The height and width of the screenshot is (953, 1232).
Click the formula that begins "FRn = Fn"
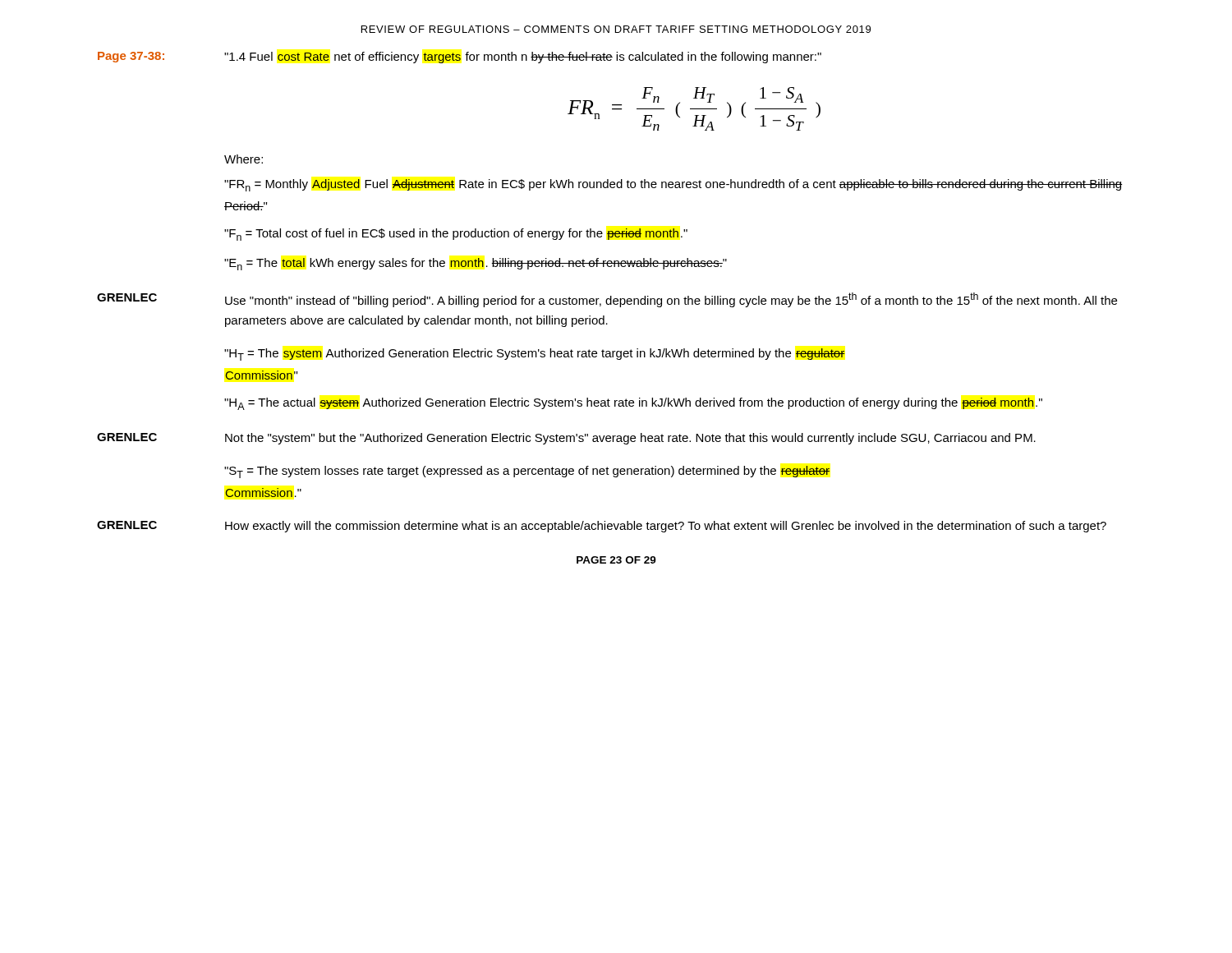pos(694,109)
